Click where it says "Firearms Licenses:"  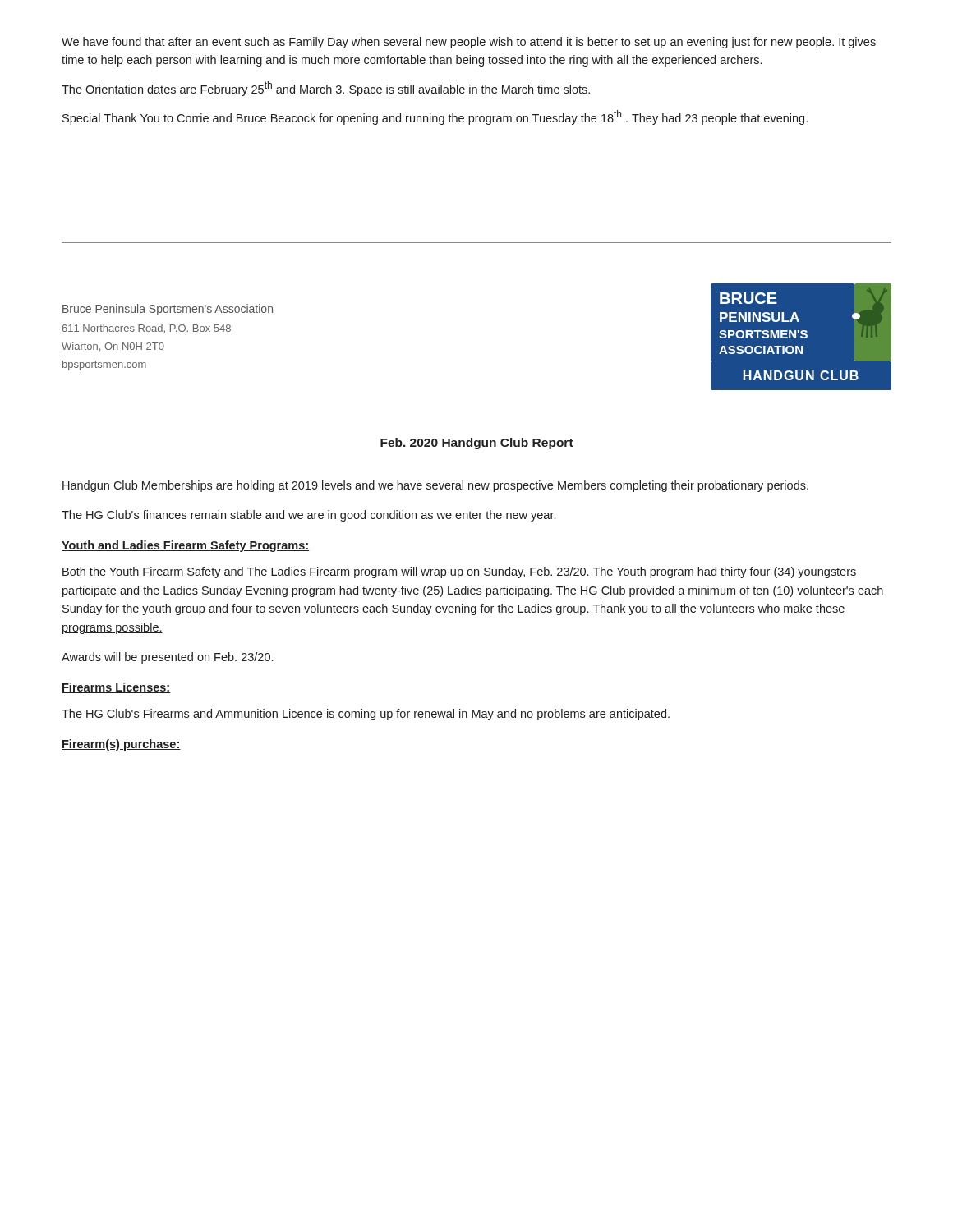click(116, 687)
